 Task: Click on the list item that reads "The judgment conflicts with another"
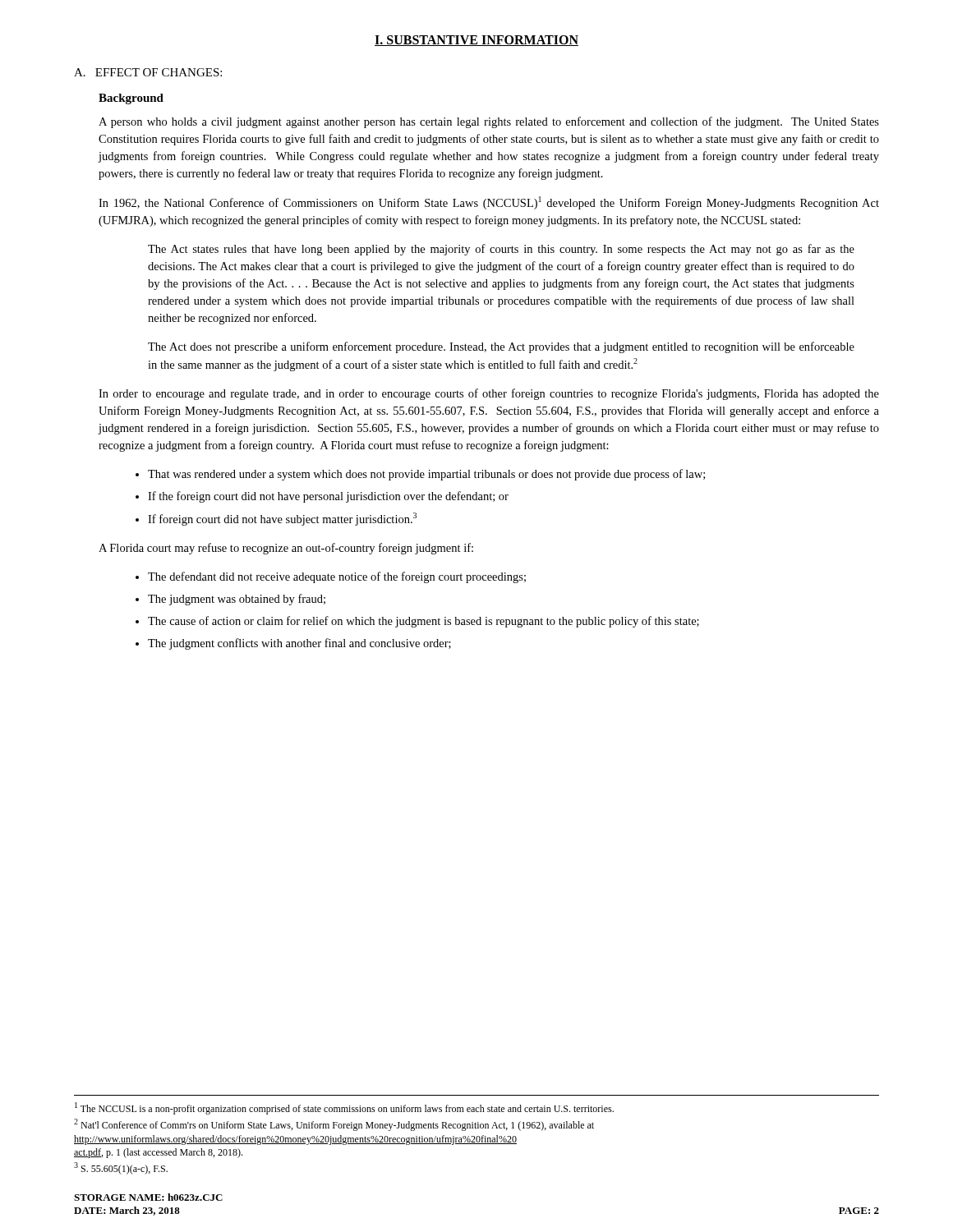[293, 644]
